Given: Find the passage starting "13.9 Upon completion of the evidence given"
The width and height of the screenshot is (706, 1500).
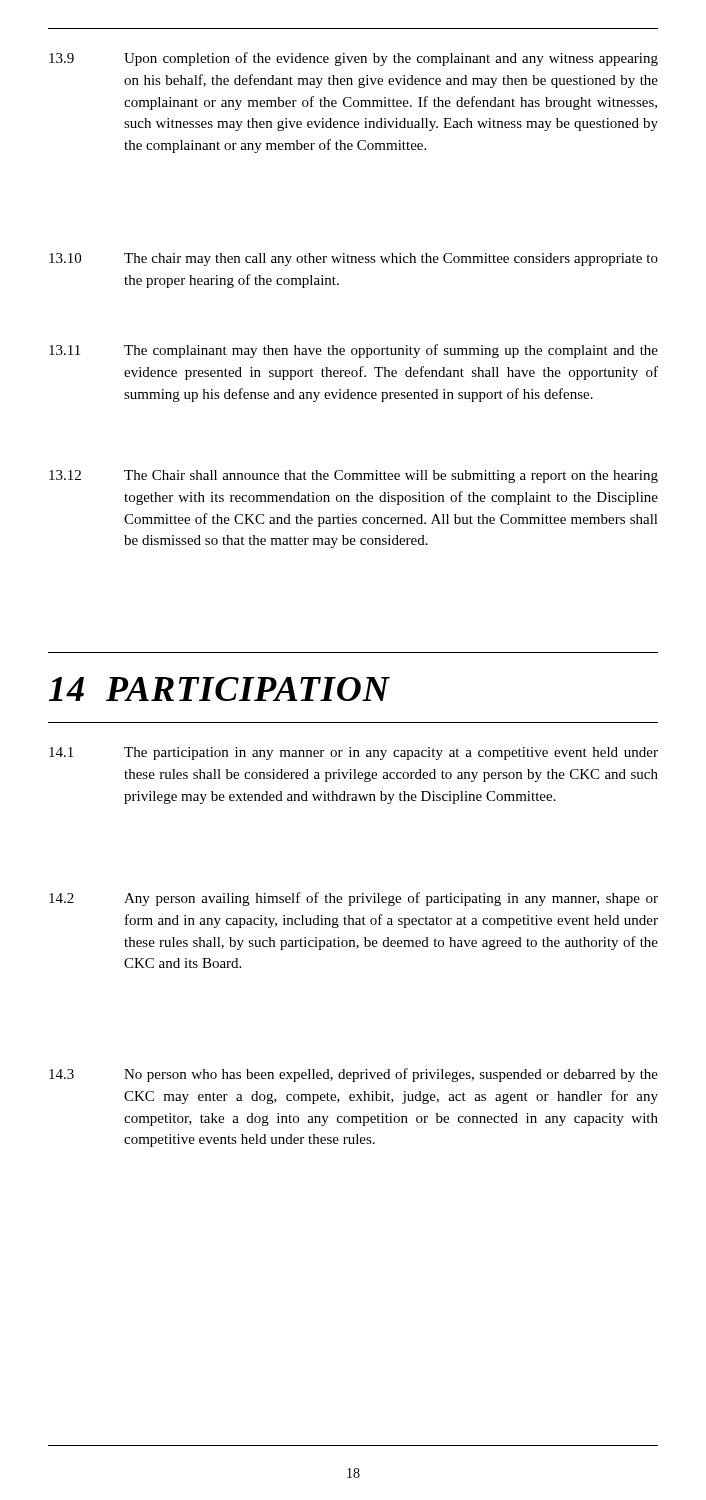Looking at the screenshot, I should tap(353, 102).
